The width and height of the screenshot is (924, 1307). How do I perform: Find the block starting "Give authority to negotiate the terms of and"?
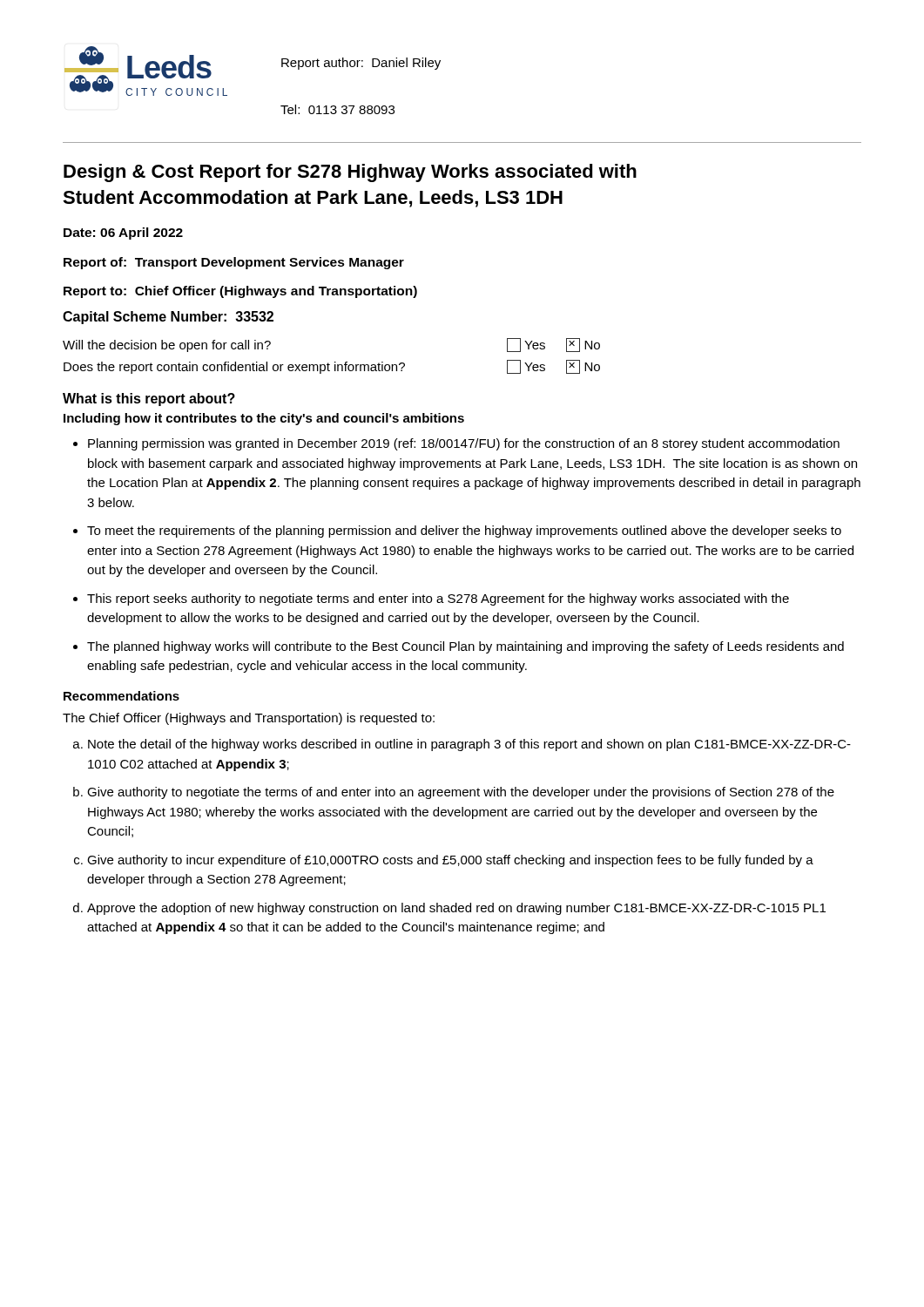click(x=461, y=811)
